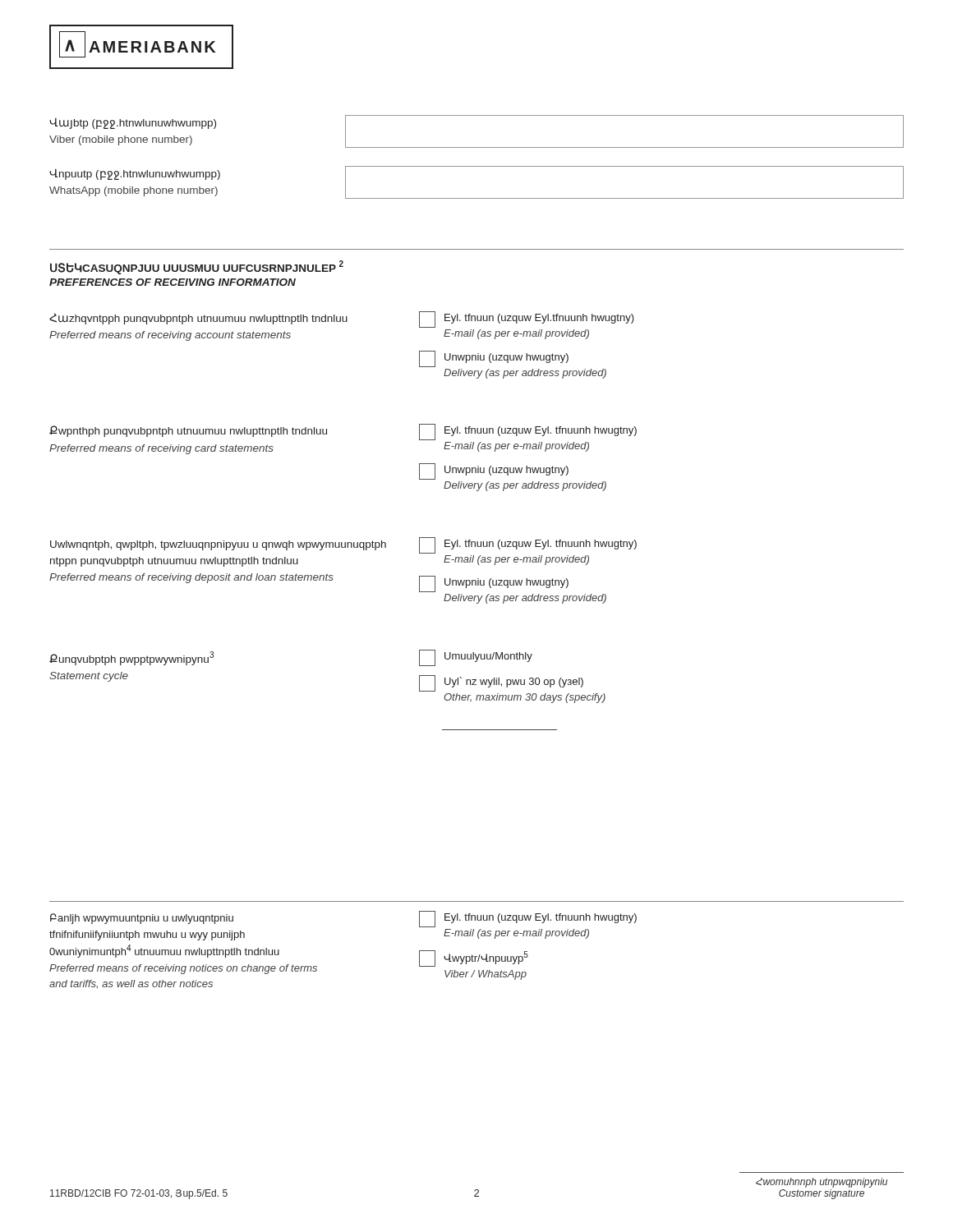Find the section header on this page that starts "ՍՏԵԿCASUQNPJUU UUUSMUU UUFCUSRNPJNULEP 2"
This screenshot has height=1232, width=953.
[x=196, y=274]
